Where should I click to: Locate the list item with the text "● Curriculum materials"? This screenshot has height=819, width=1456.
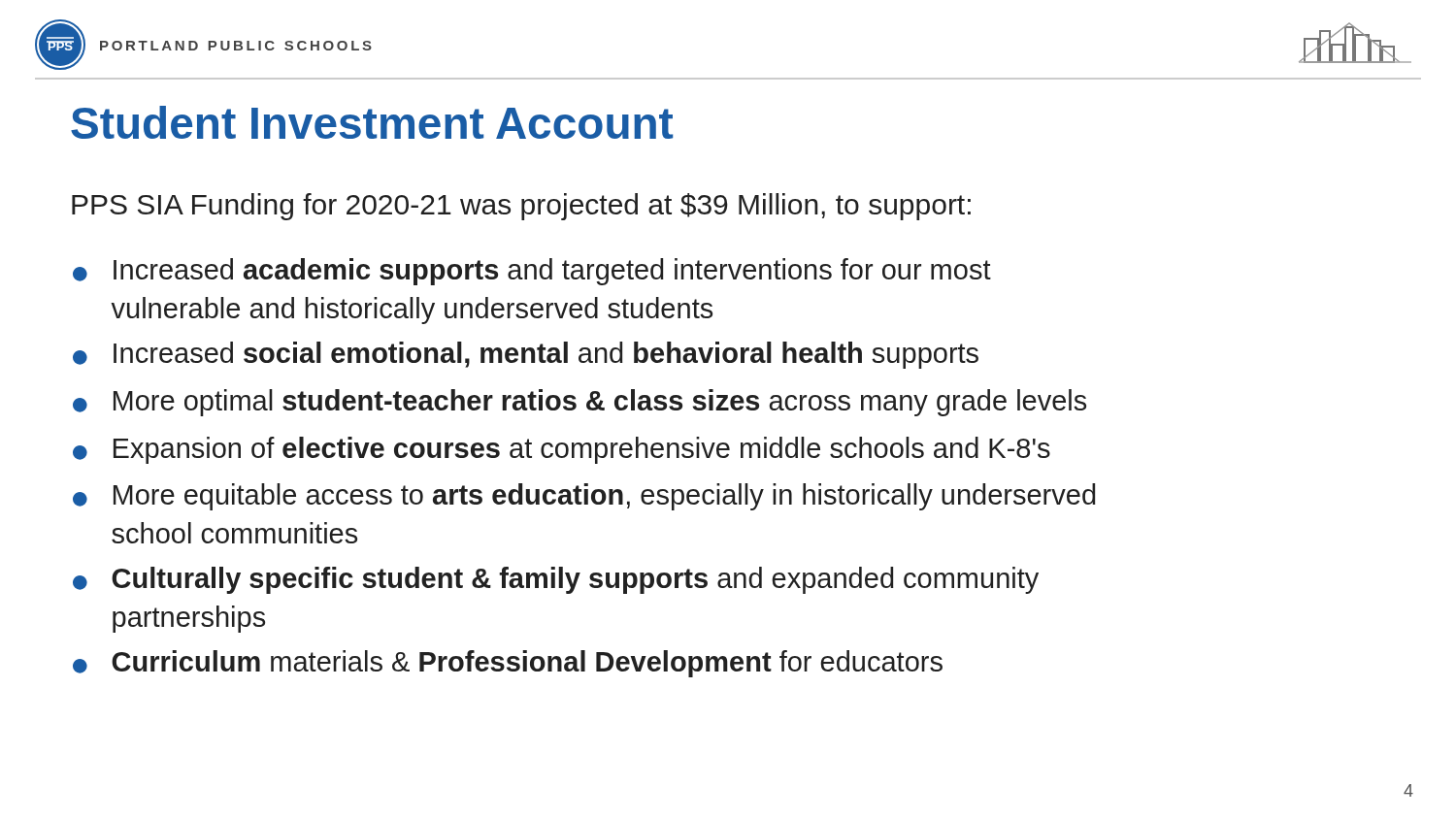tap(734, 664)
